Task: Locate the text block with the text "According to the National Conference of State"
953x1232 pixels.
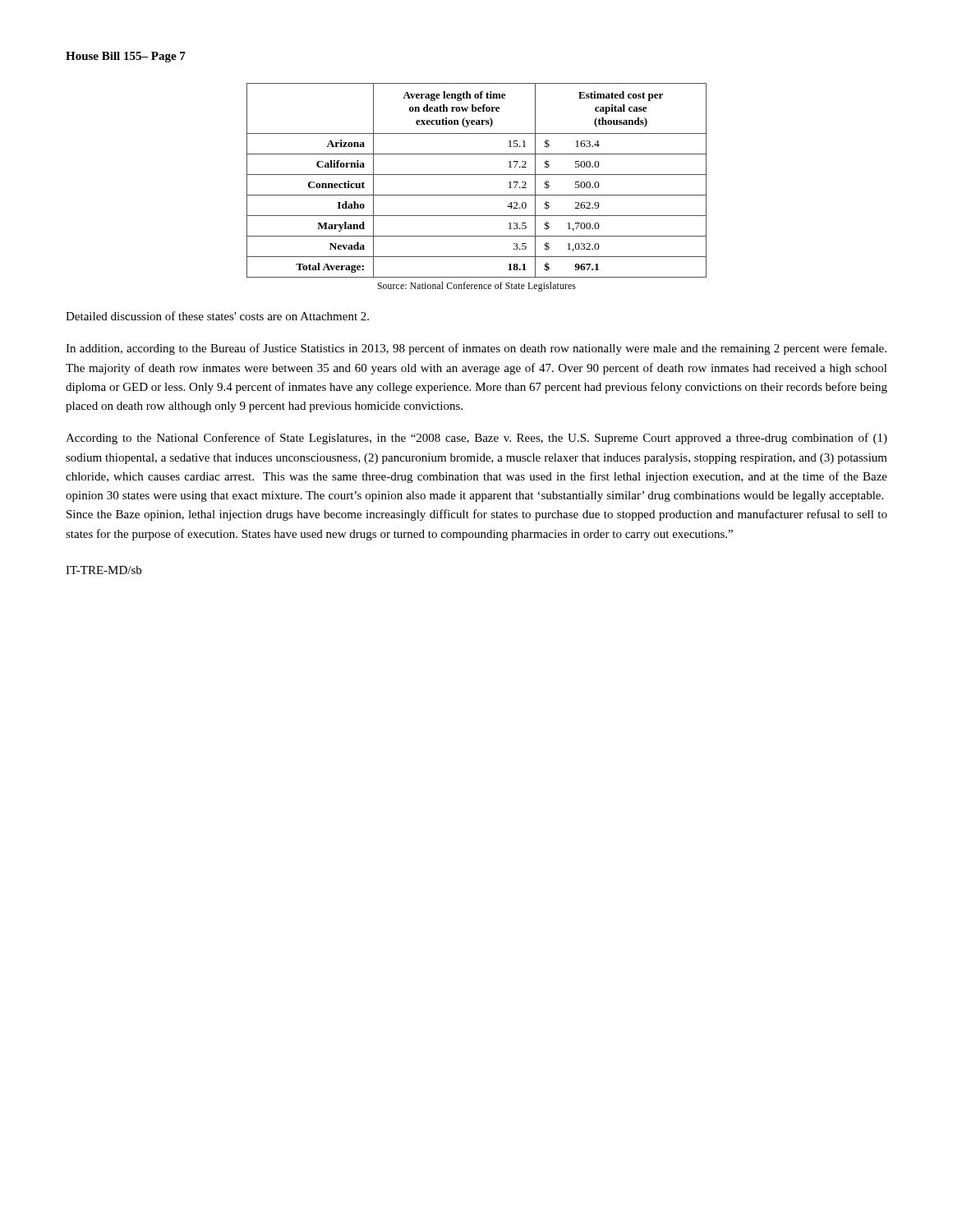Action: tap(476, 486)
